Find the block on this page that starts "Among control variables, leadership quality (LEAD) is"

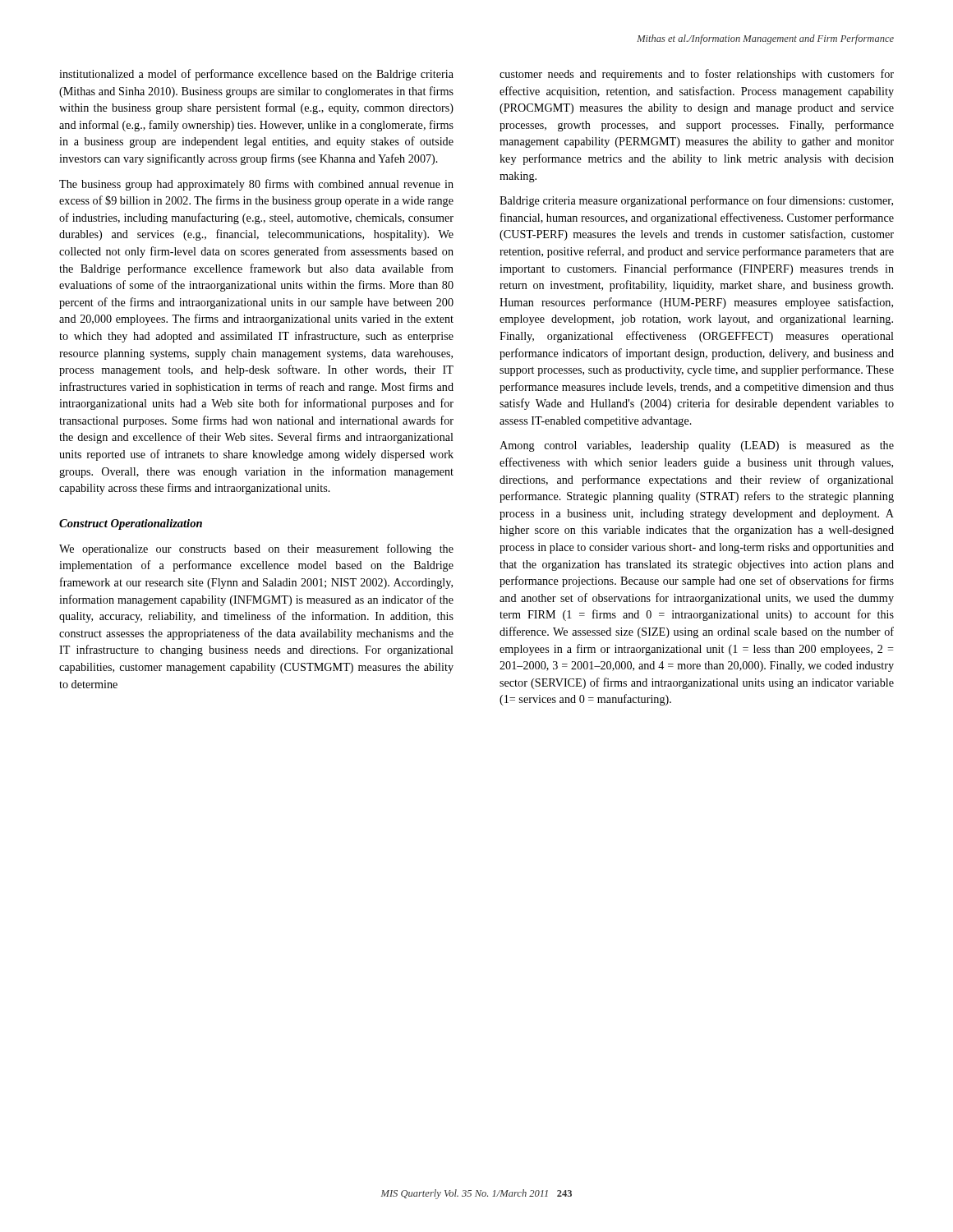point(697,573)
